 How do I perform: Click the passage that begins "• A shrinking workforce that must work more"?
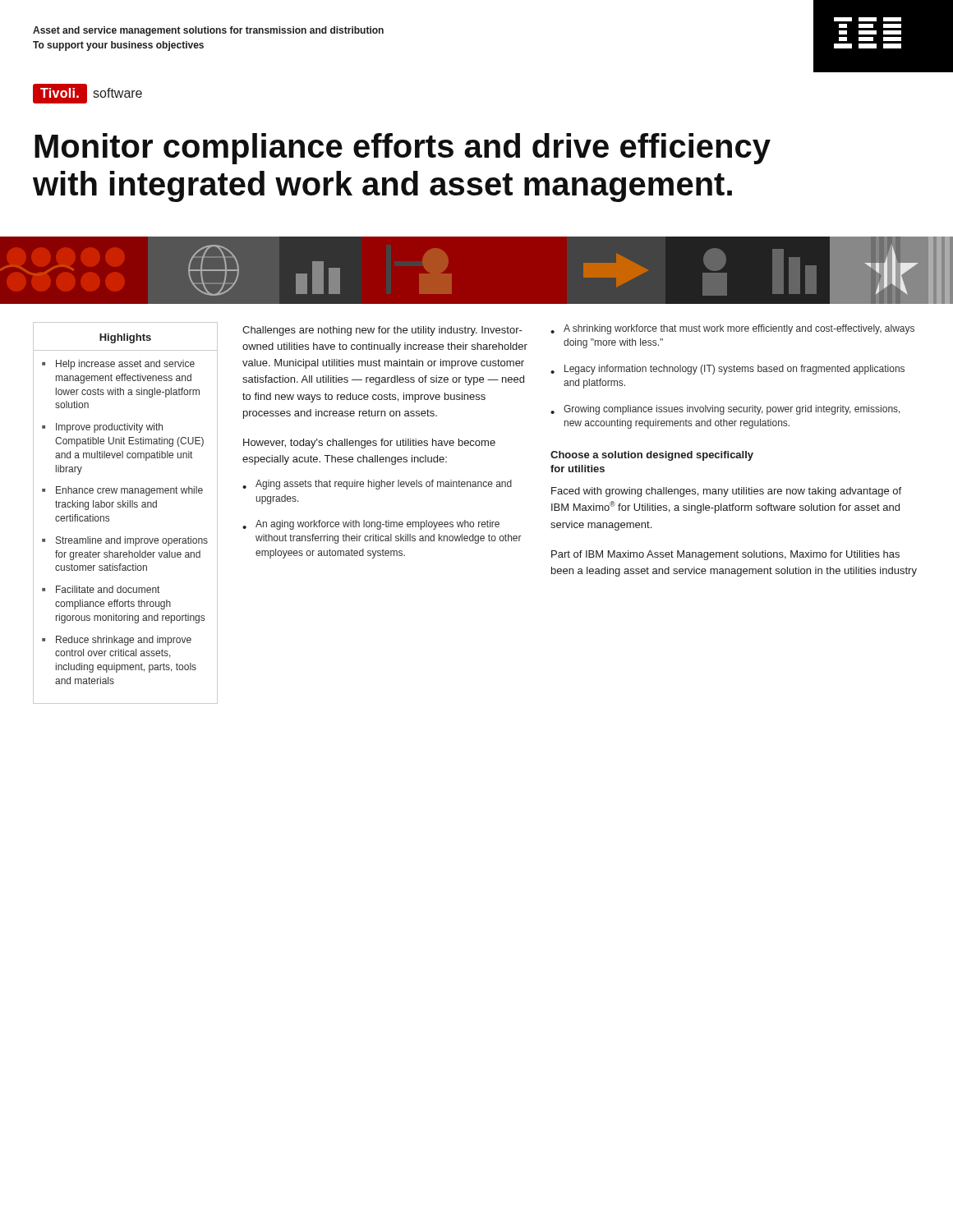733,336
